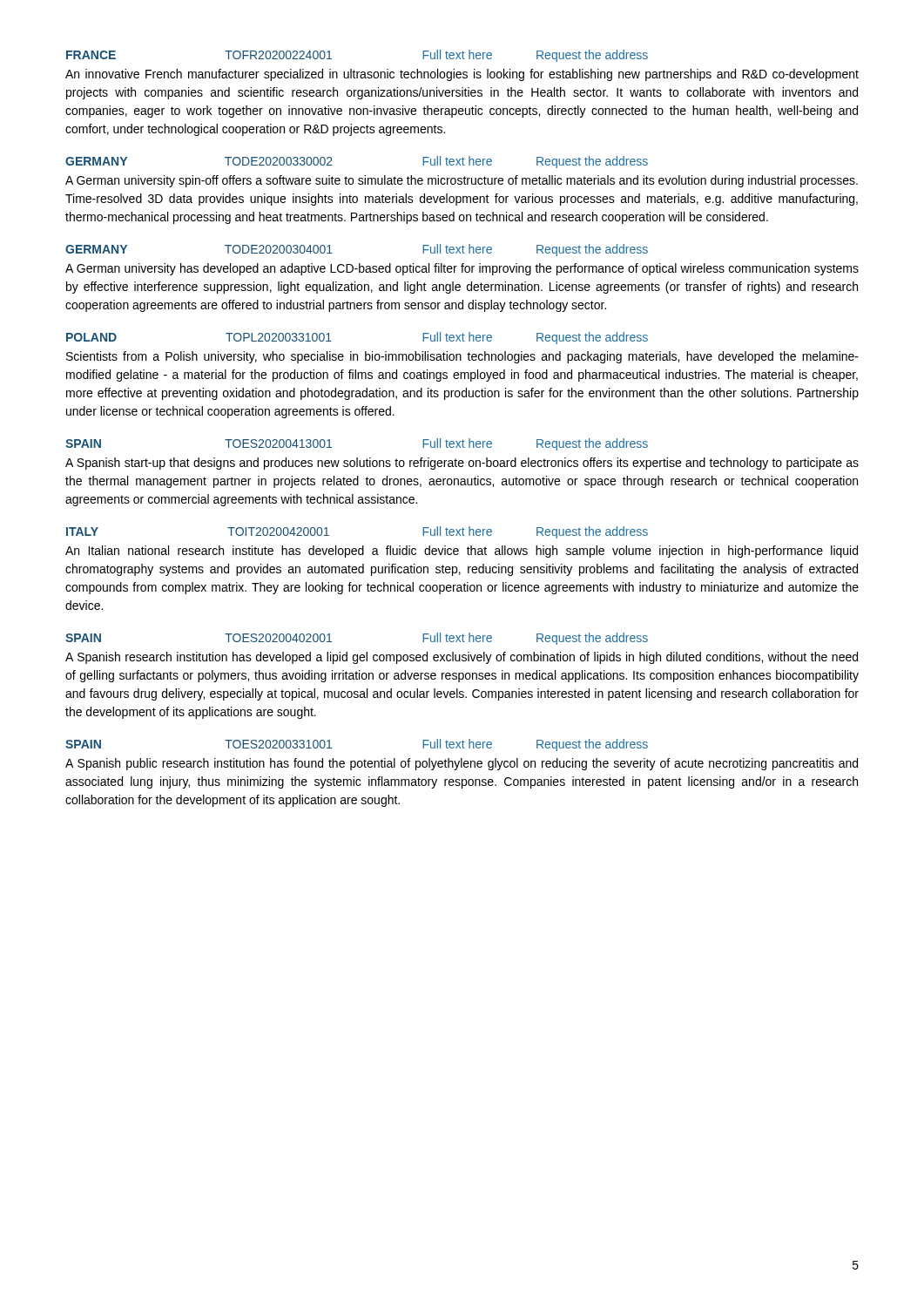Image resolution: width=924 pixels, height=1307 pixels.
Task: Locate the region starting "FRANCE TOFR20200224001 Full text here Request the"
Action: pyautogui.click(x=462, y=93)
